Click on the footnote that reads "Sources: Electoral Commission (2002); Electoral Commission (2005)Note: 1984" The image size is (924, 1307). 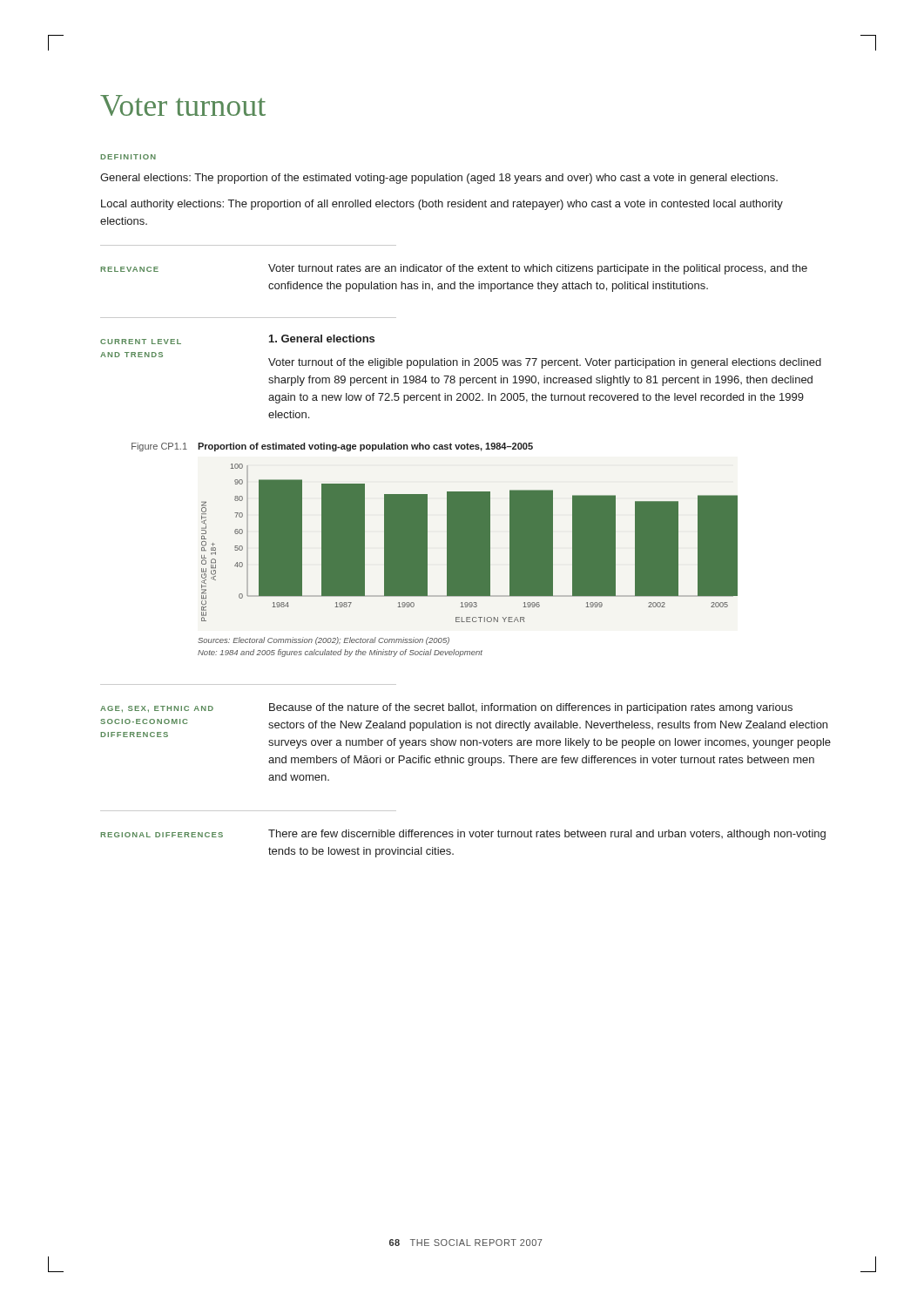[x=324, y=641]
